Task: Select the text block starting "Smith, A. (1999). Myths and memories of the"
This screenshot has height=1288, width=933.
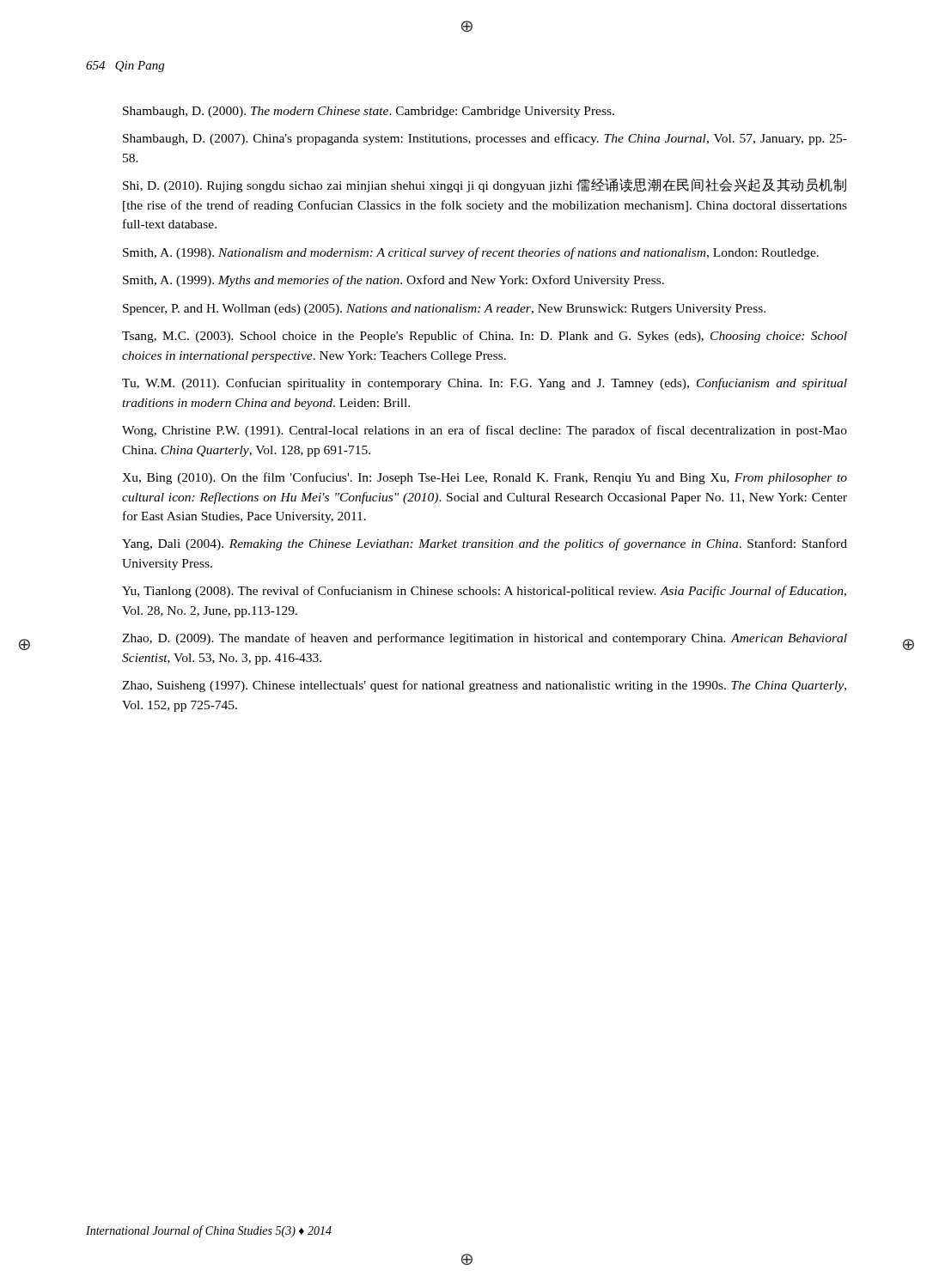Action: point(466,280)
